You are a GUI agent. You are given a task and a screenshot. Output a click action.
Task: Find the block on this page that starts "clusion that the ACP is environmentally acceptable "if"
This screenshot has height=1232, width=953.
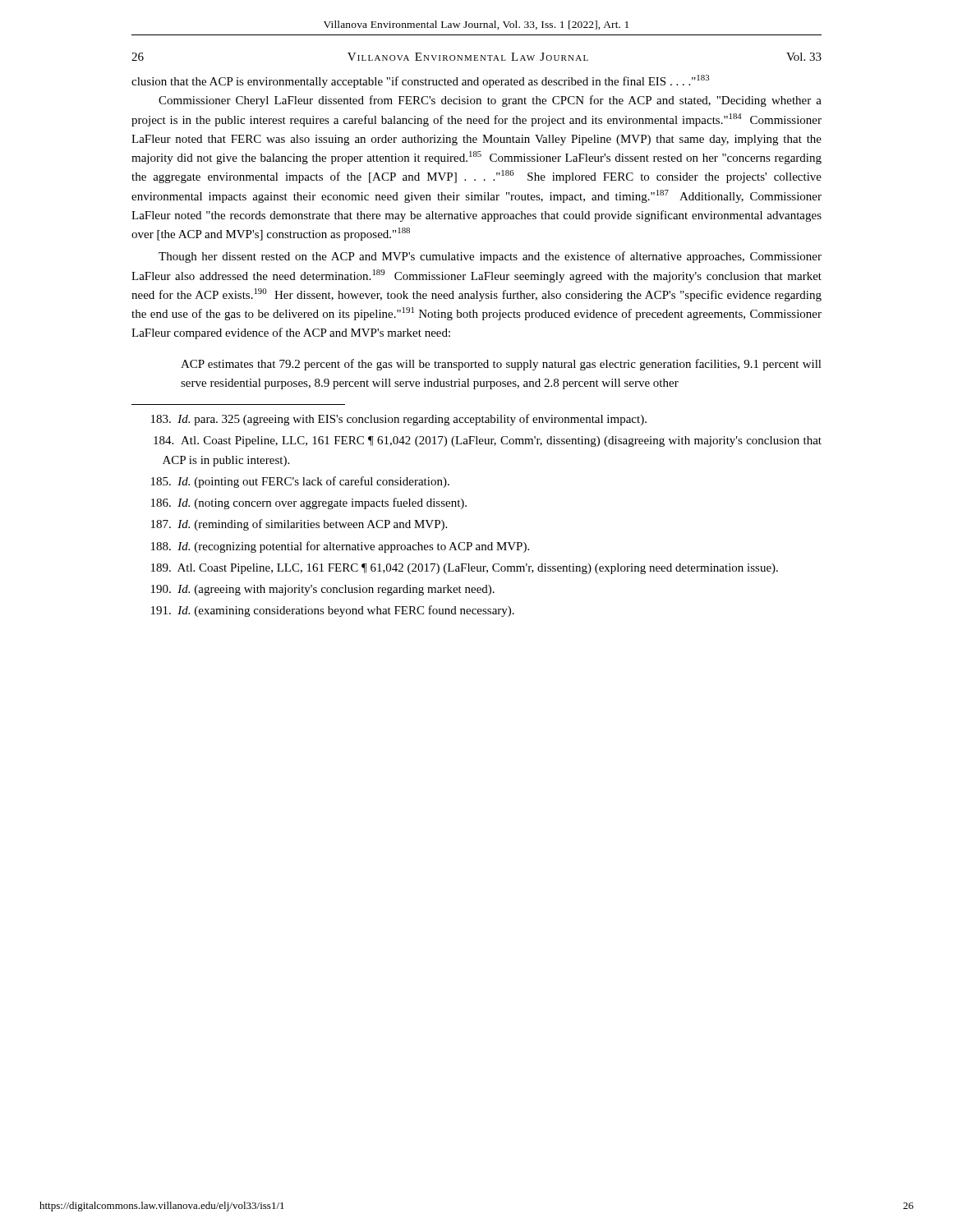coord(476,82)
